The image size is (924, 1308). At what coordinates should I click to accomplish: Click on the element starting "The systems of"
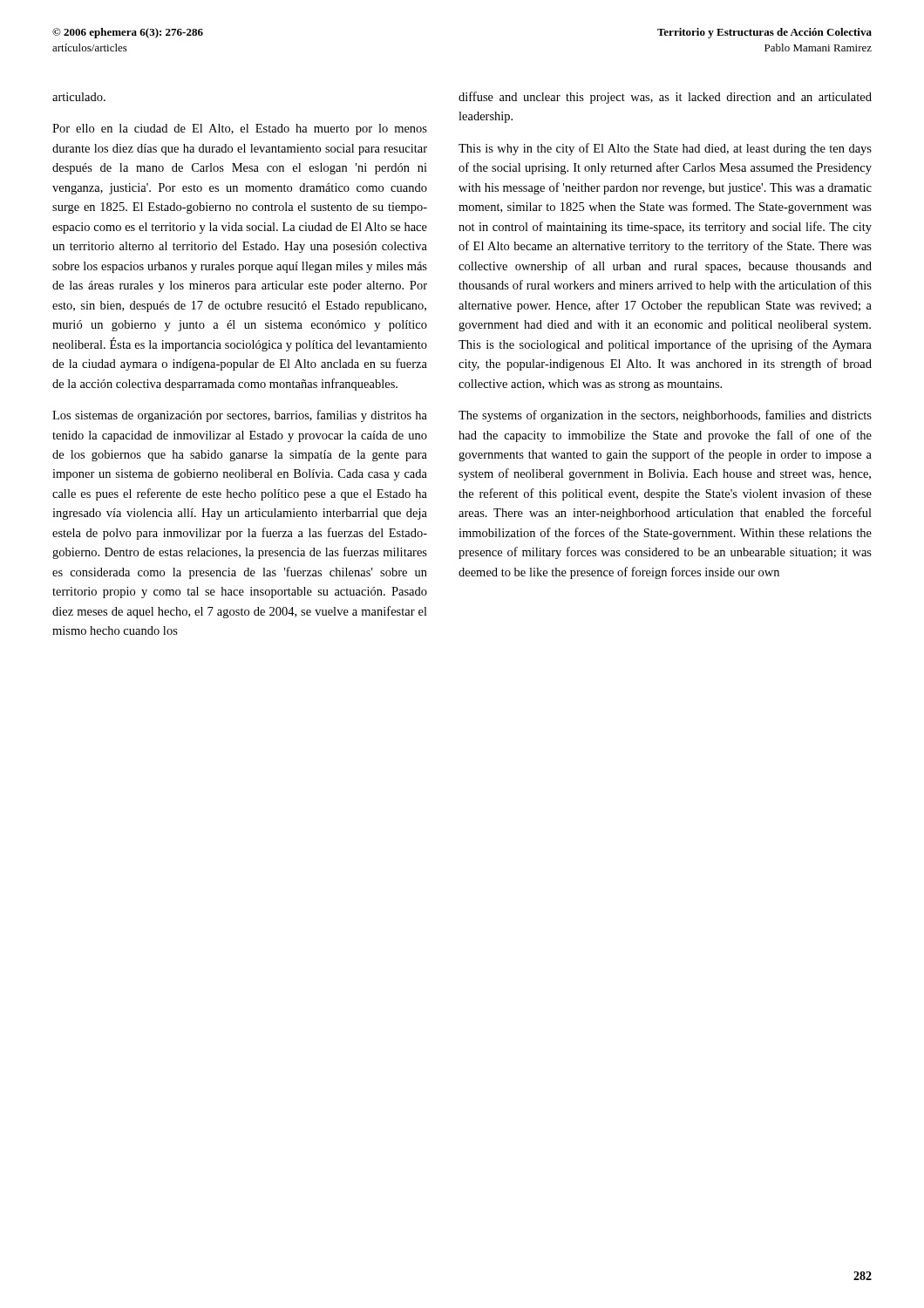pyautogui.click(x=665, y=493)
